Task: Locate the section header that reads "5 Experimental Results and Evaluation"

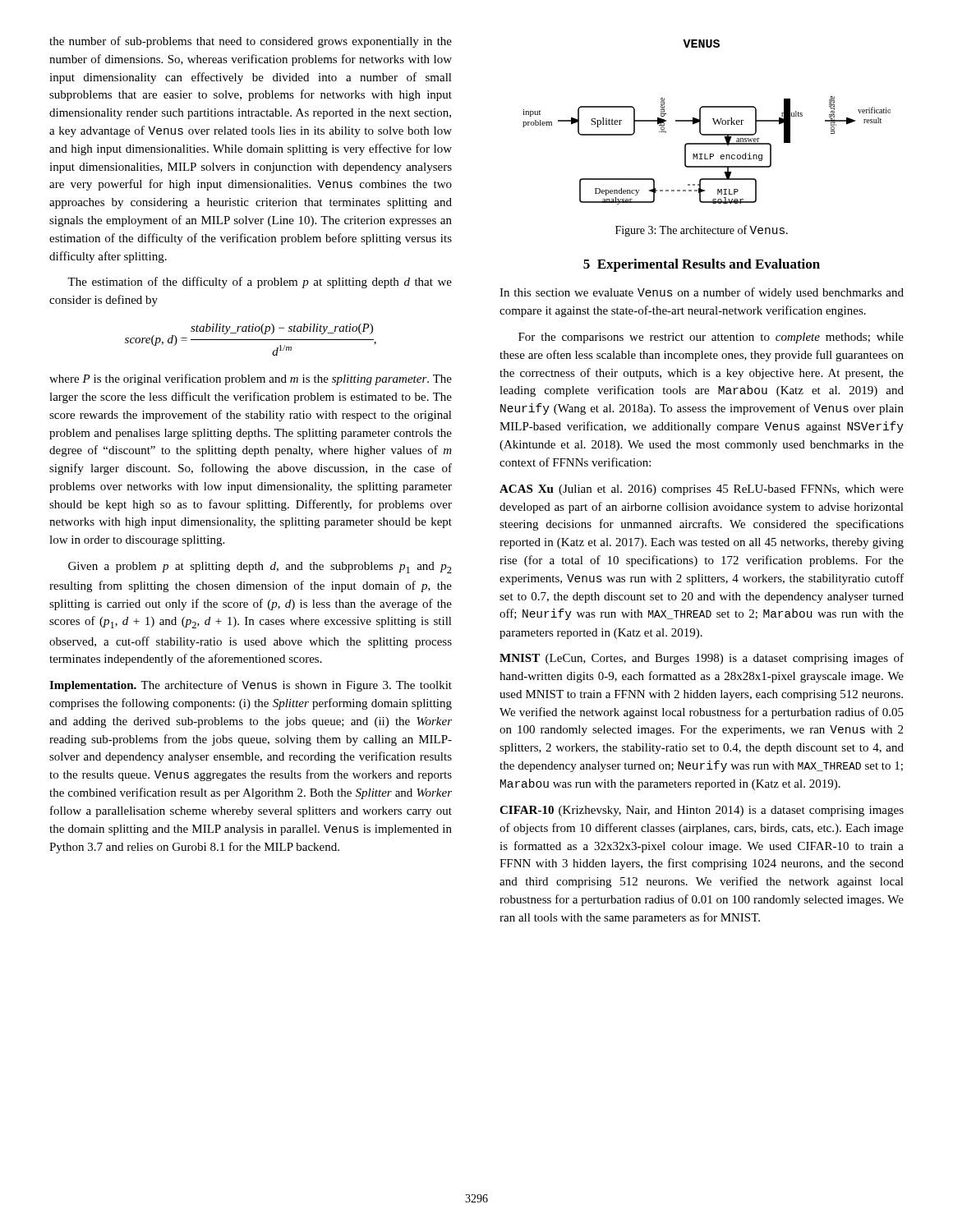Action: point(702,264)
